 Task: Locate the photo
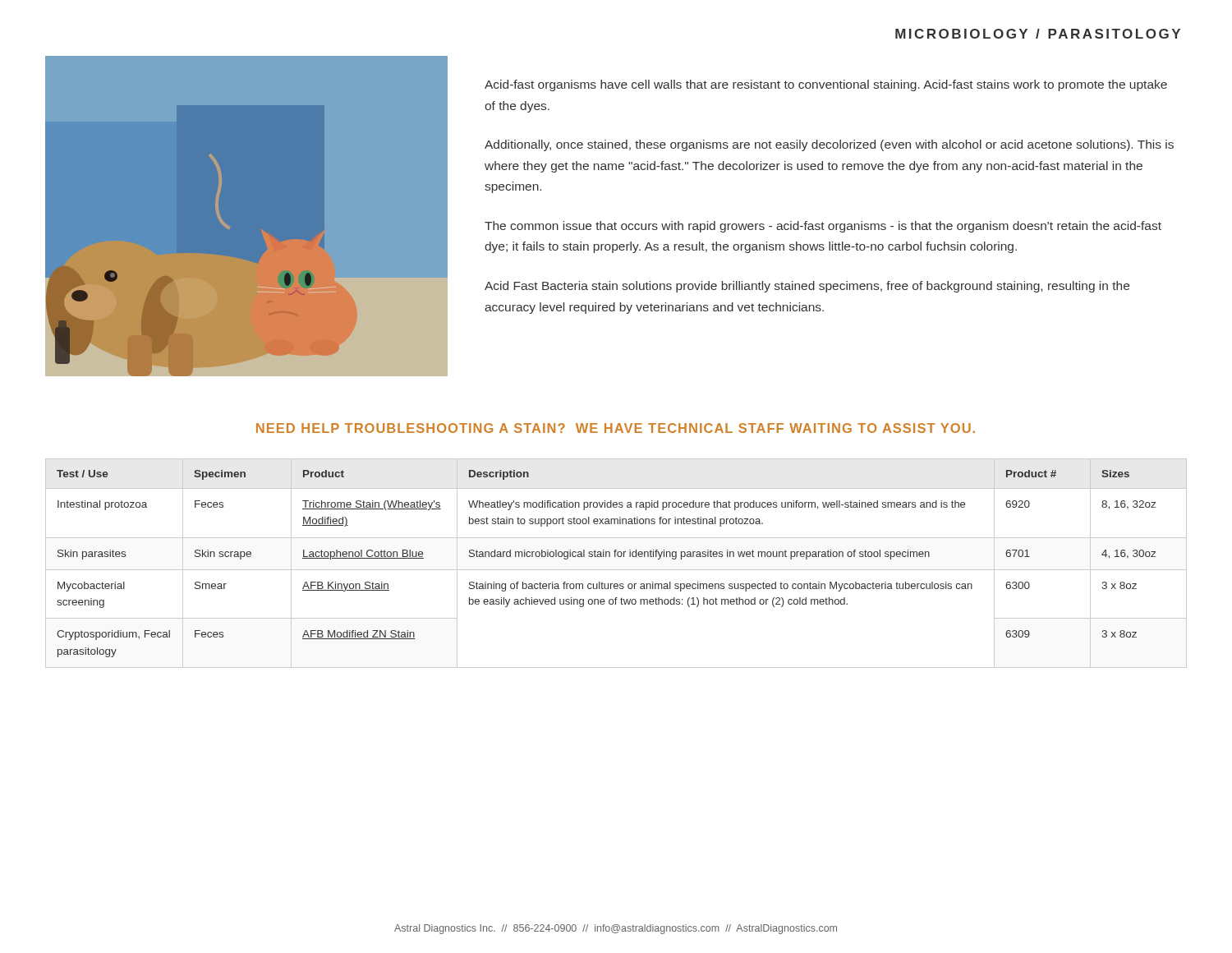pos(246,216)
